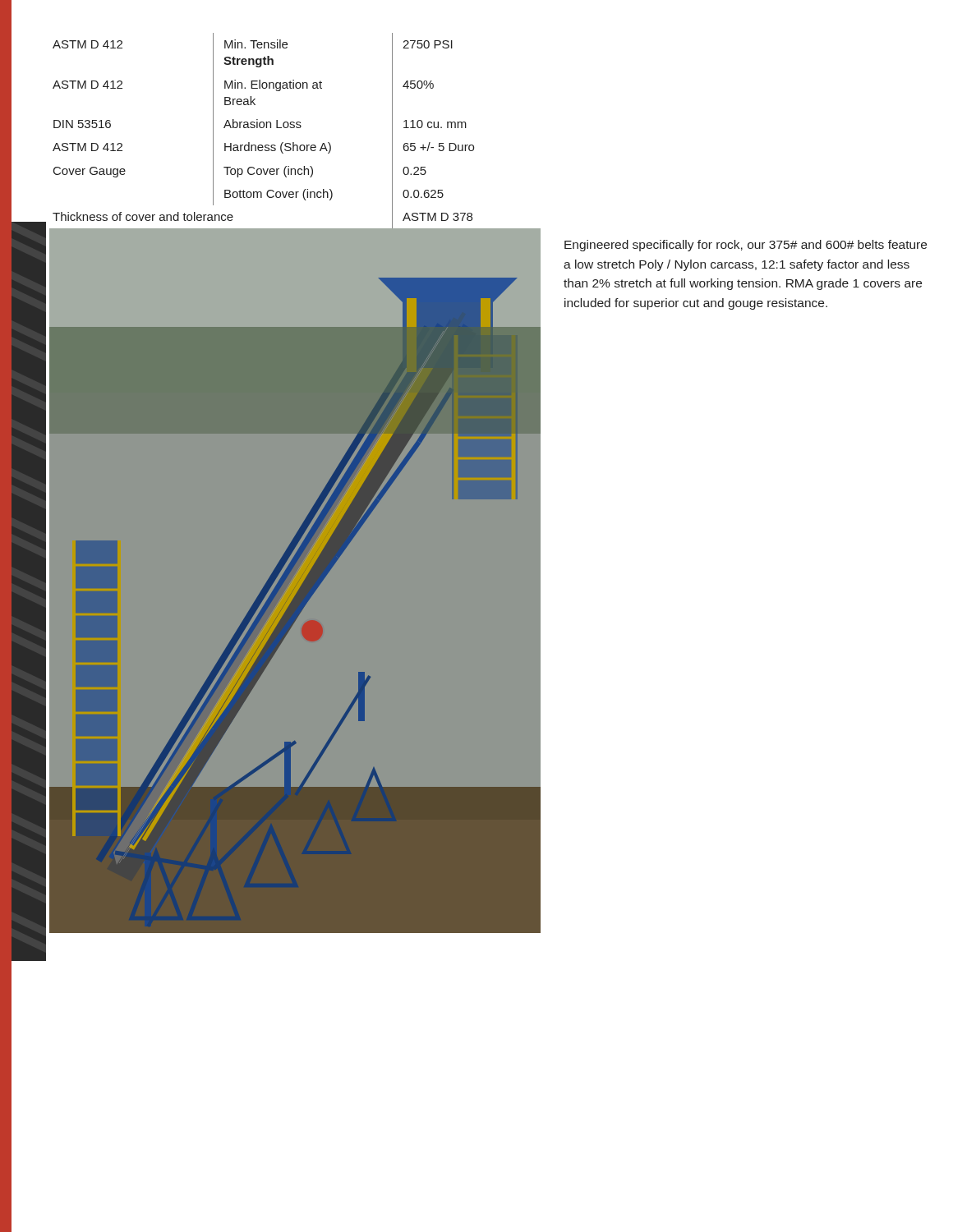The image size is (953, 1232).
Task: Point to the block beginning "Engineered specifically for rock,"
Action: tap(746, 273)
